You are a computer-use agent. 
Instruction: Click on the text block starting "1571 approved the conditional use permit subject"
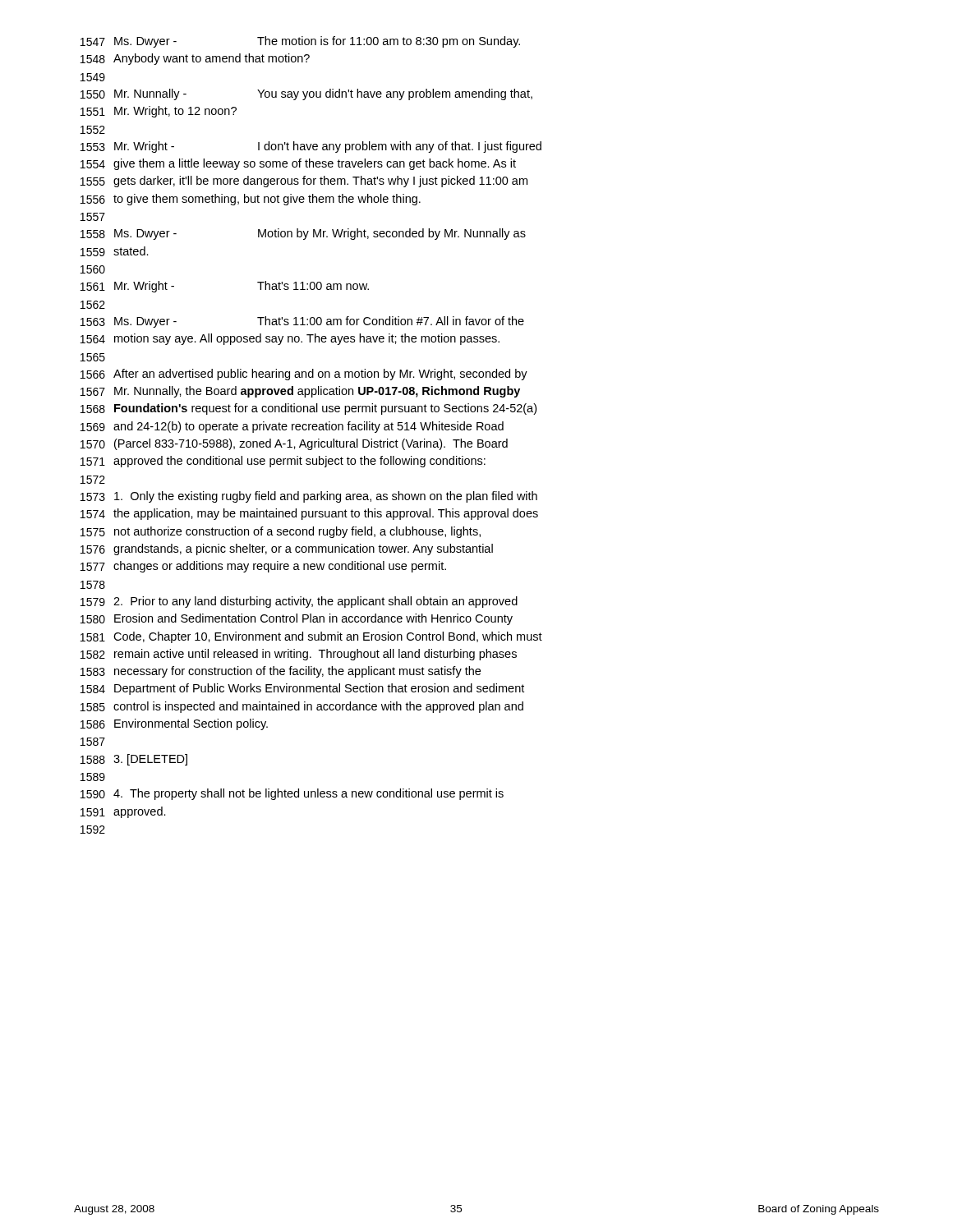click(x=476, y=462)
